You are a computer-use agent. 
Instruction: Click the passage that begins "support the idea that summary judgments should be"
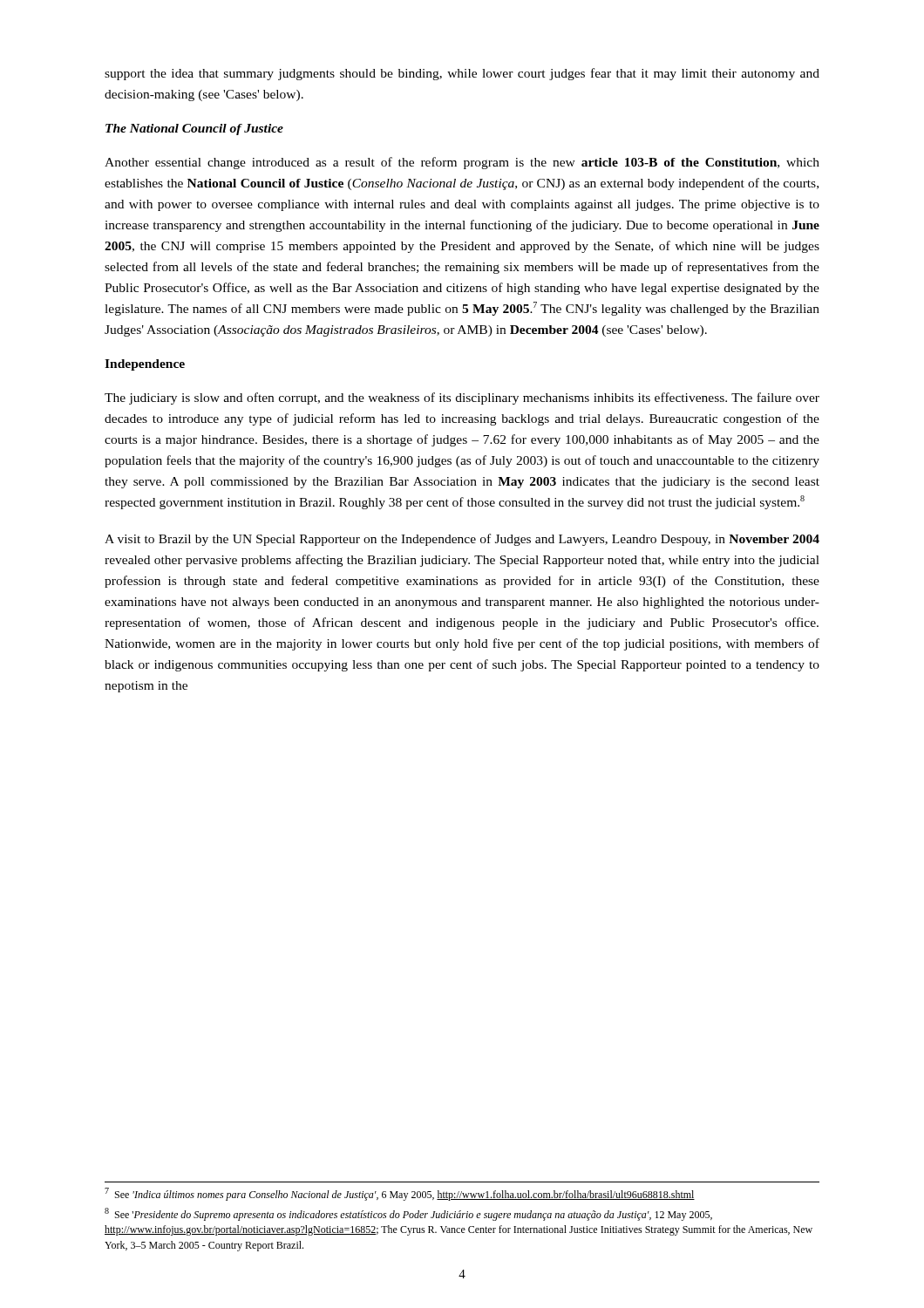pyautogui.click(x=462, y=83)
